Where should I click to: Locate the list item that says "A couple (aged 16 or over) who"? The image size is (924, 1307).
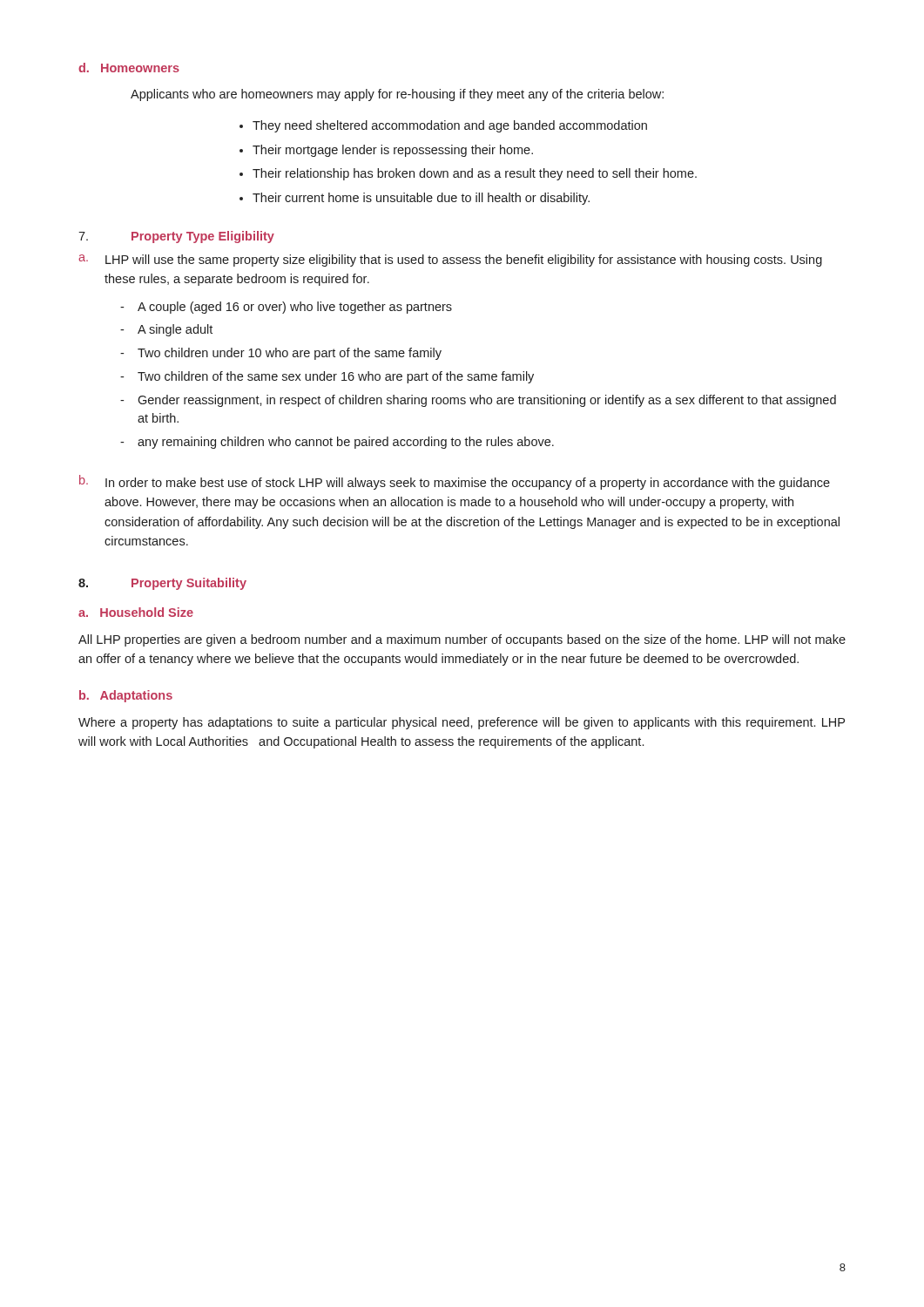pyautogui.click(x=483, y=375)
